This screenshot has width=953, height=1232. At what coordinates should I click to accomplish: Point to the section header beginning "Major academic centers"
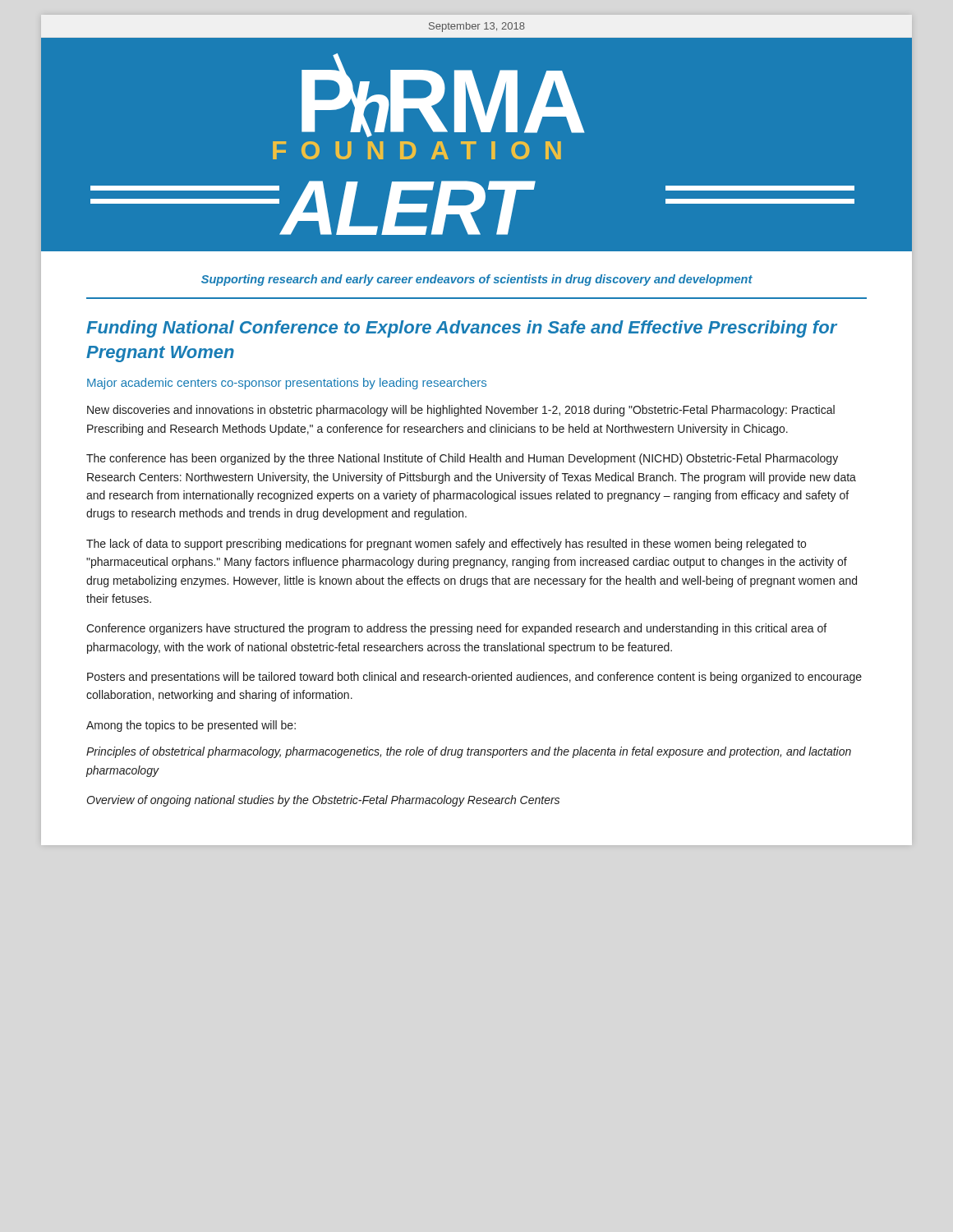[287, 383]
